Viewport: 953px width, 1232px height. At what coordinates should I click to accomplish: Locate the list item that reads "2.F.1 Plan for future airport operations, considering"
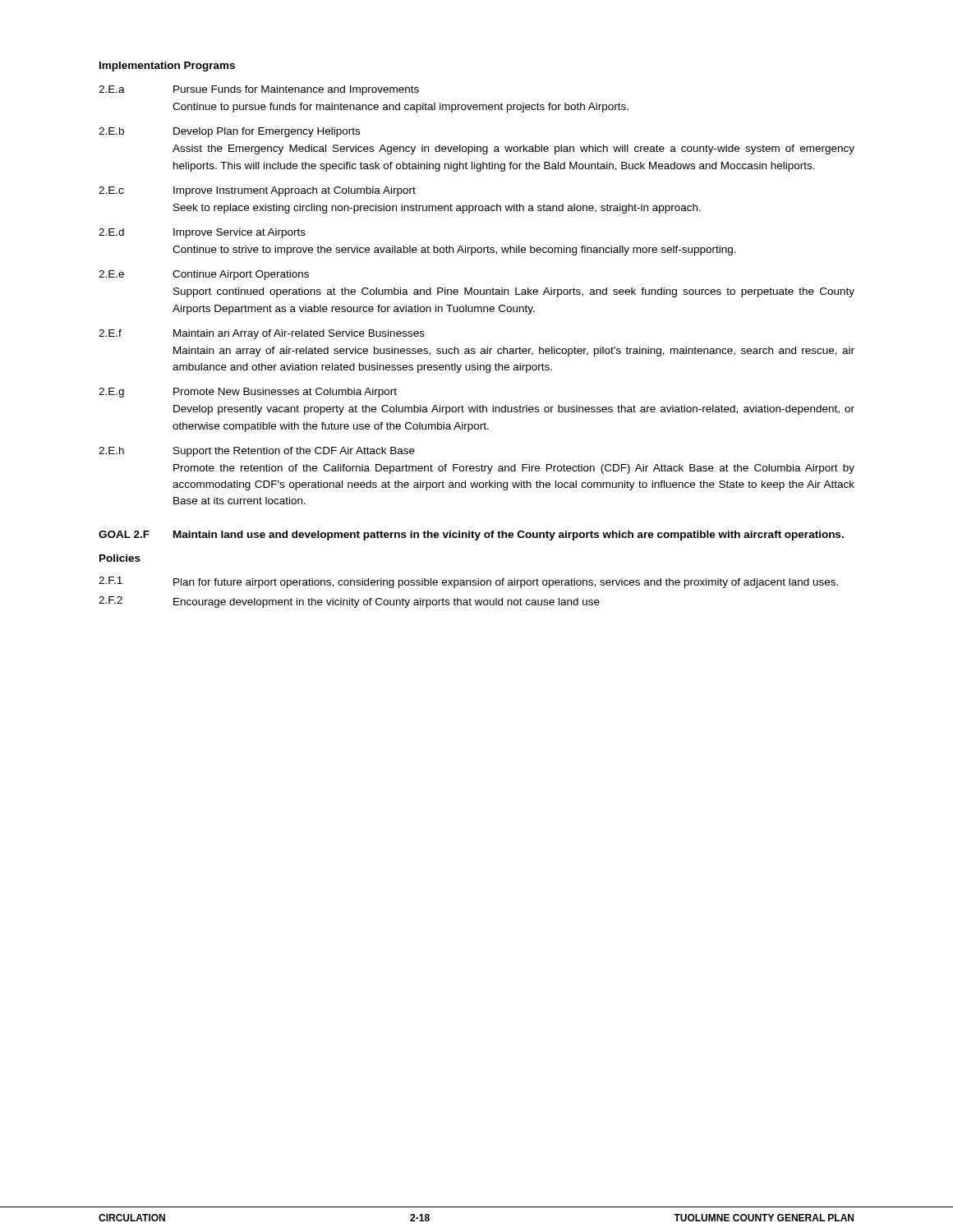tap(476, 582)
